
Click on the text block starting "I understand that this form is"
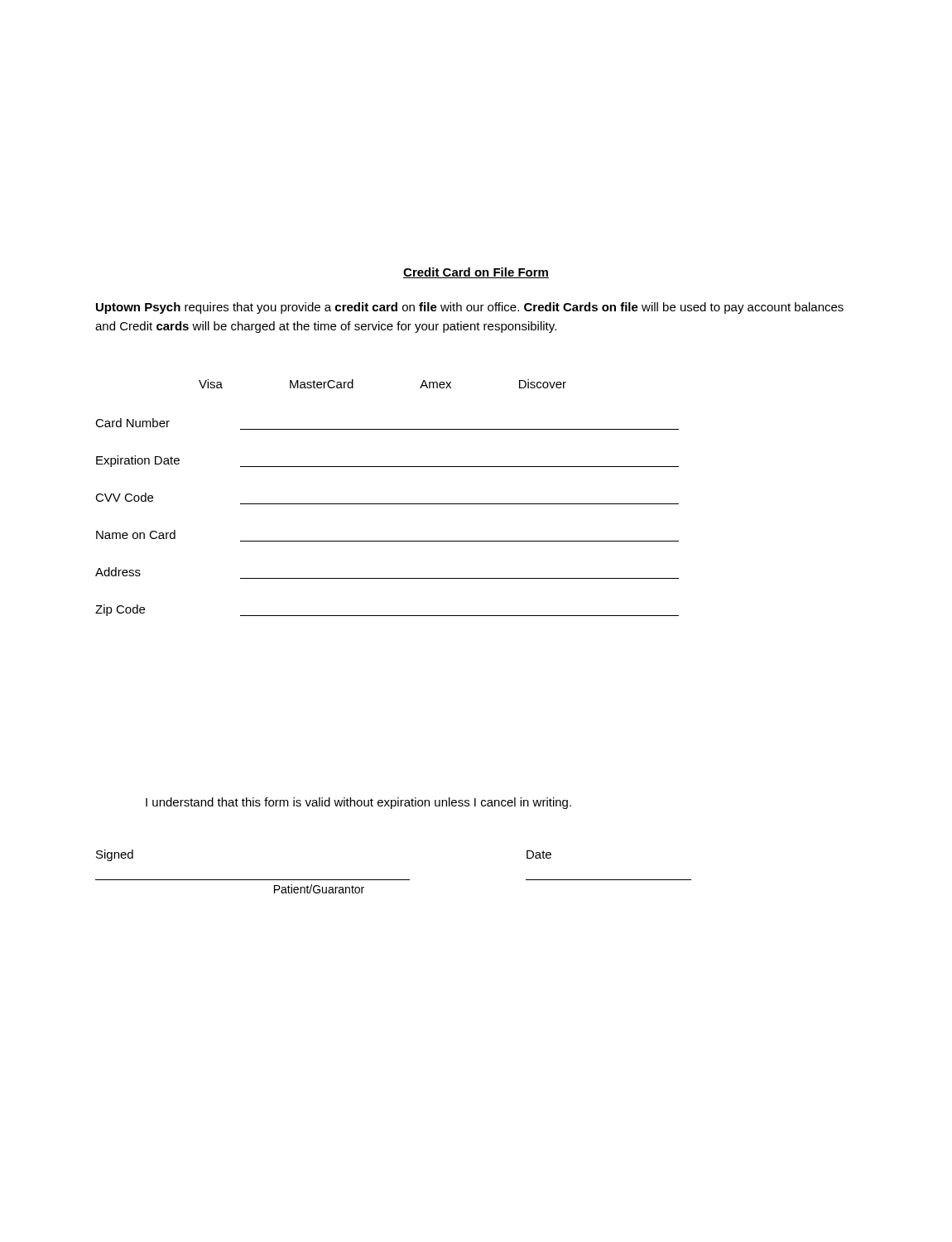[359, 802]
